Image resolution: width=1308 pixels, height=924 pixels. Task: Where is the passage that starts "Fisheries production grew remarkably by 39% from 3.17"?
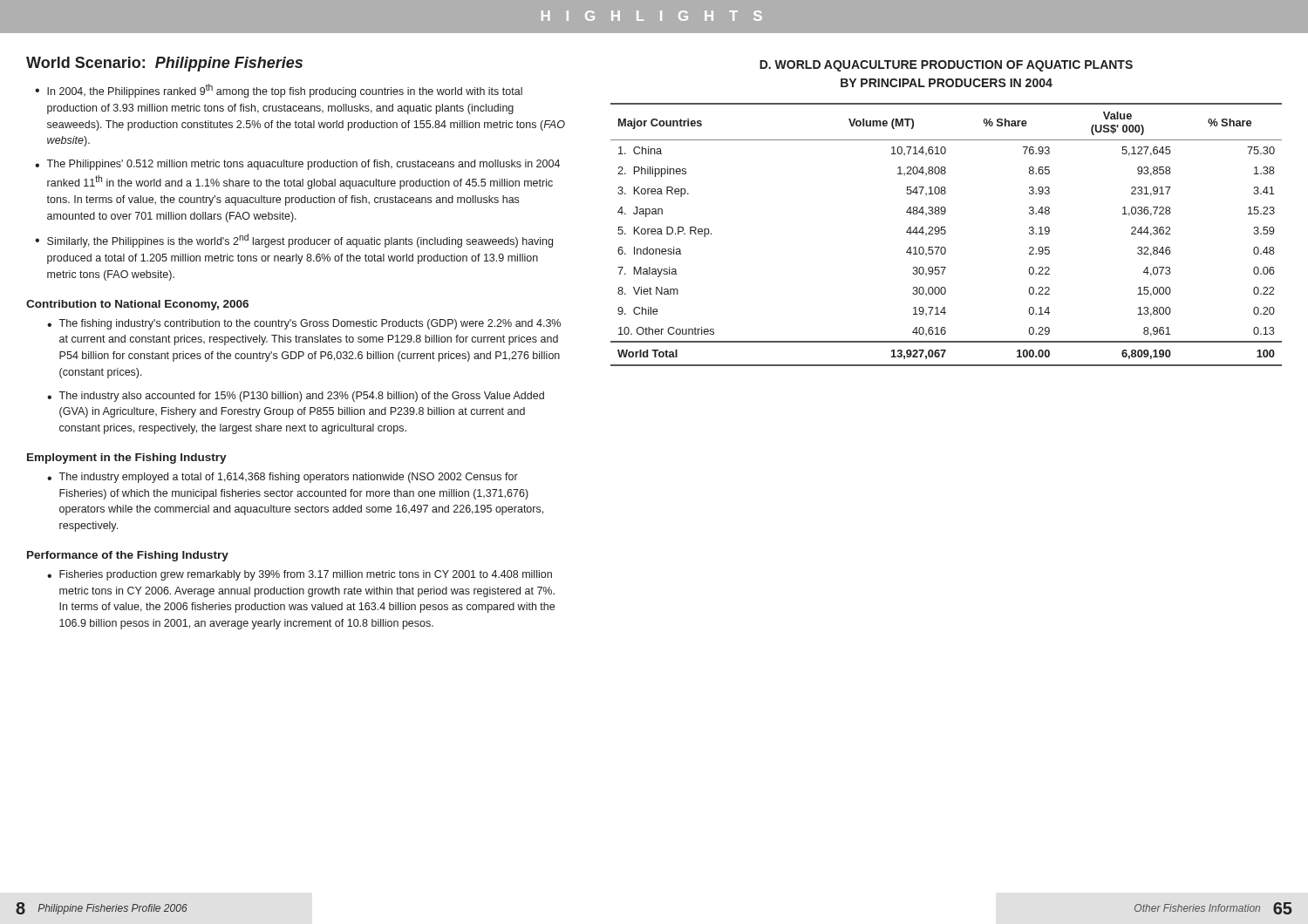(x=313, y=599)
